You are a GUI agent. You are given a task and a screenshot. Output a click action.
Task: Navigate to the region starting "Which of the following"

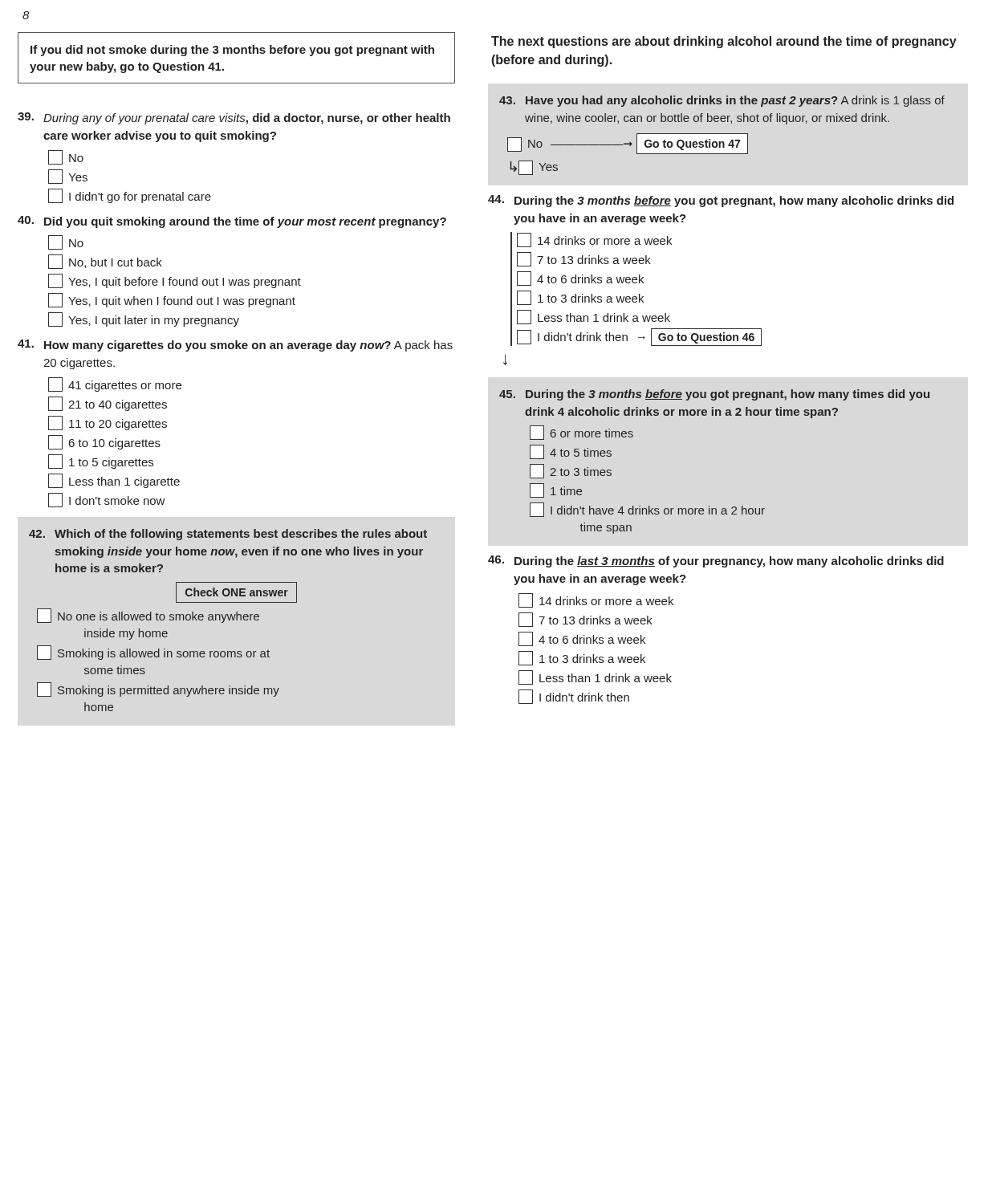coord(236,620)
